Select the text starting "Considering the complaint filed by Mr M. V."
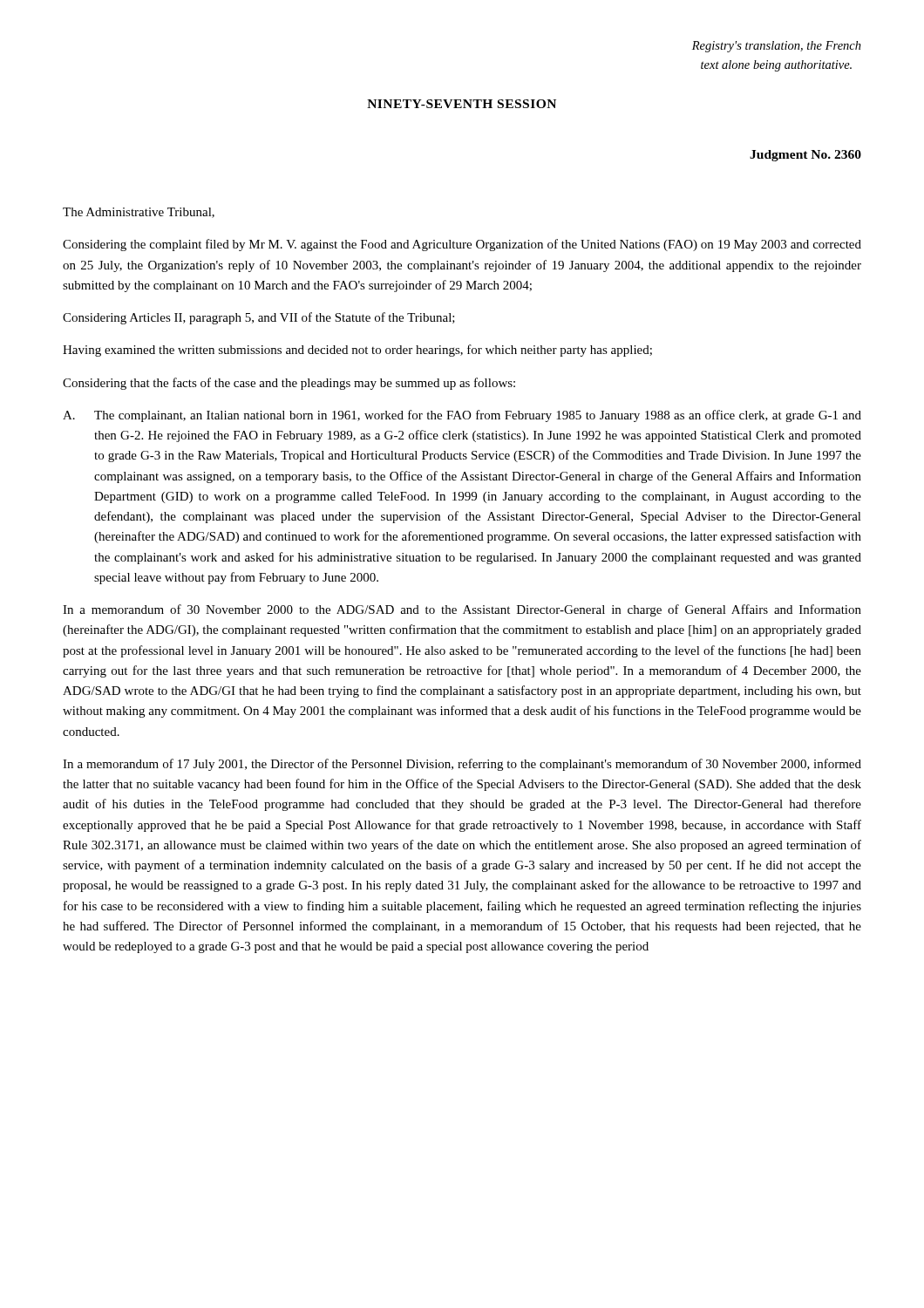 click(462, 265)
